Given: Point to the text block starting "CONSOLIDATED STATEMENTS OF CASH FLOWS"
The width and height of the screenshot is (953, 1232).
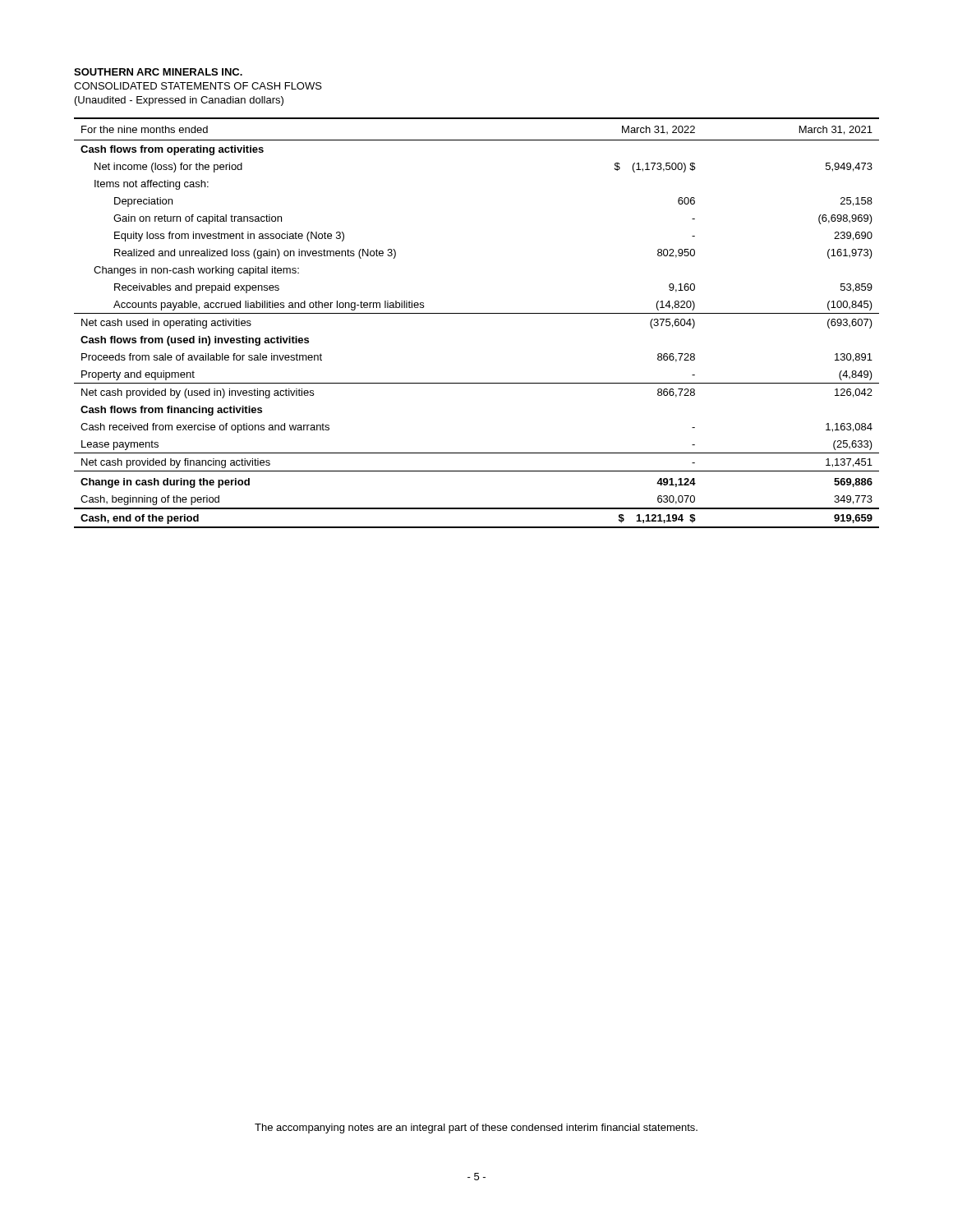Looking at the screenshot, I should pos(198,86).
